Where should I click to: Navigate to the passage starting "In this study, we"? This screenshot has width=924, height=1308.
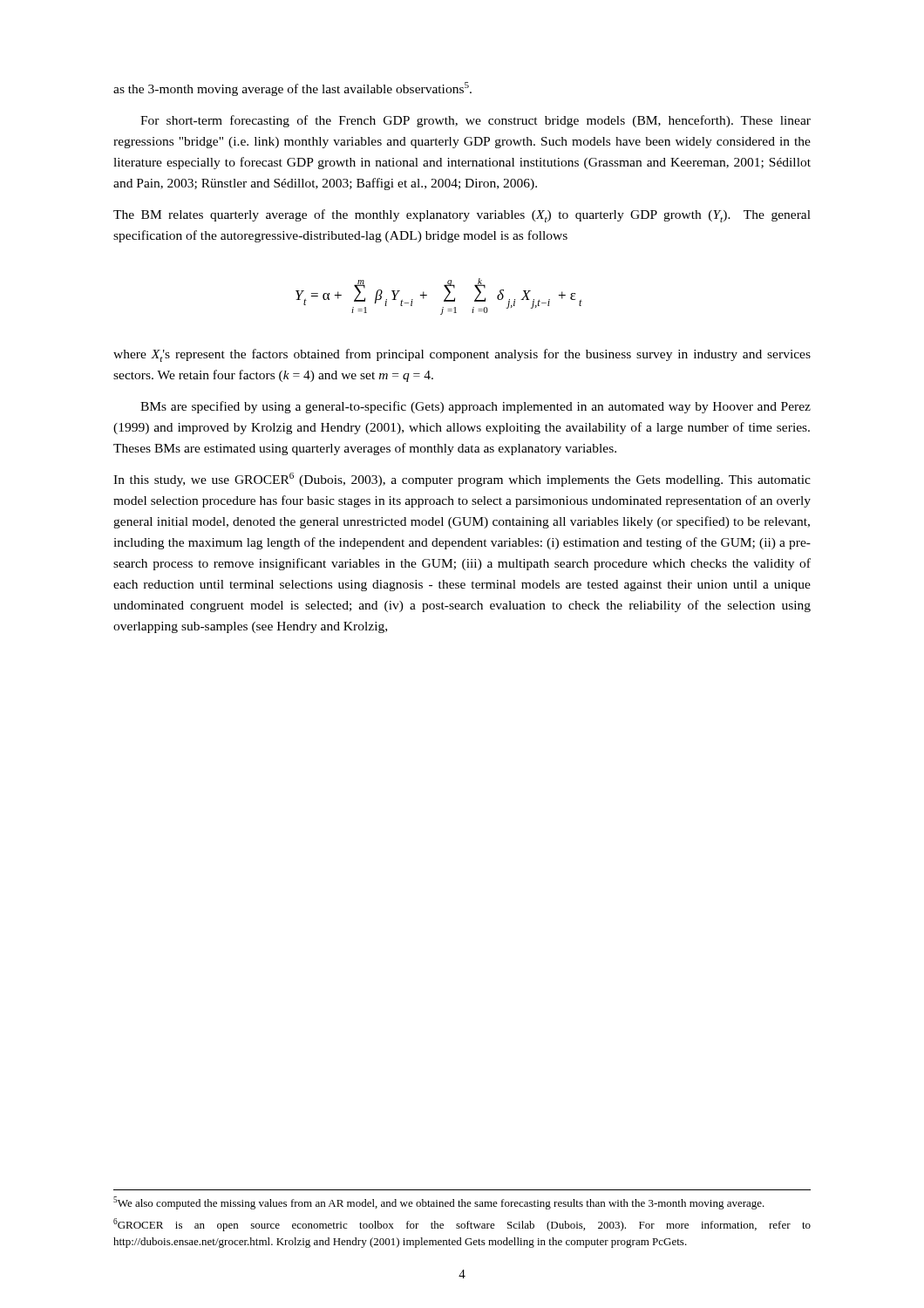click(x=462, y=552)
